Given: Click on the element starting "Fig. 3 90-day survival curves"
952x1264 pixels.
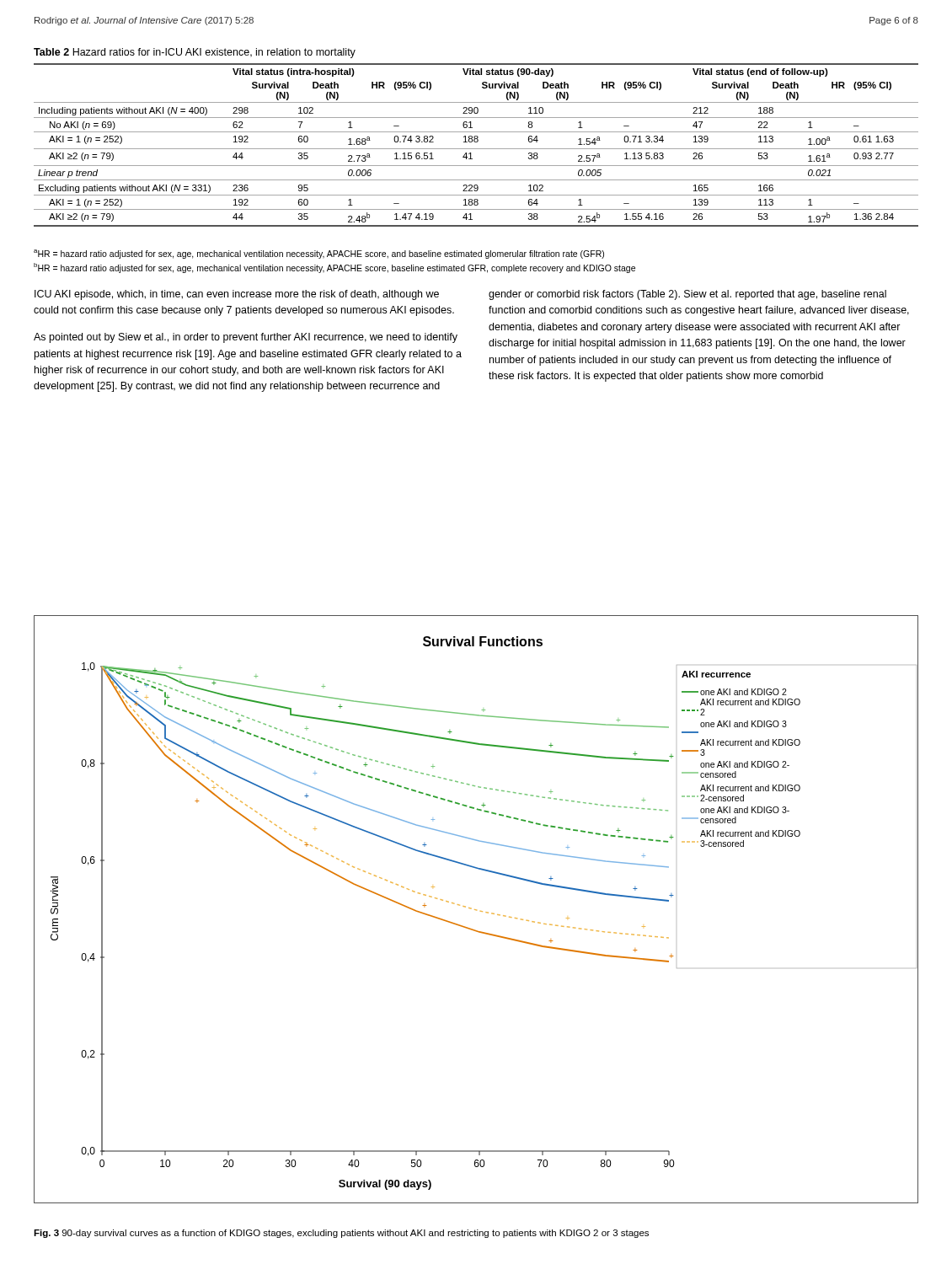Looking at the screenshot, I should pos(341,1233).
